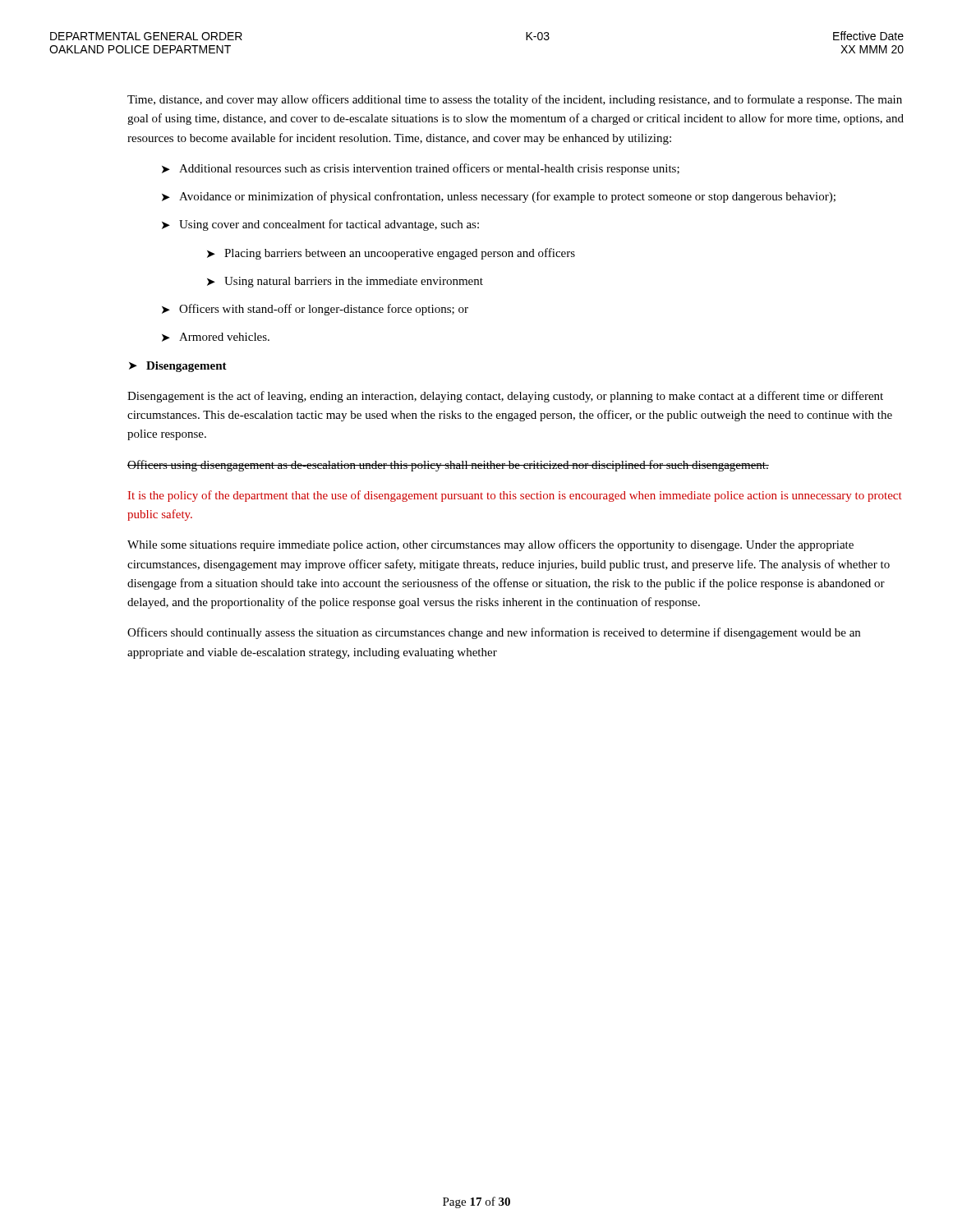
Task: Where is the passage that starts "Time, distance, and cover may"?
Action: (515, 118)
